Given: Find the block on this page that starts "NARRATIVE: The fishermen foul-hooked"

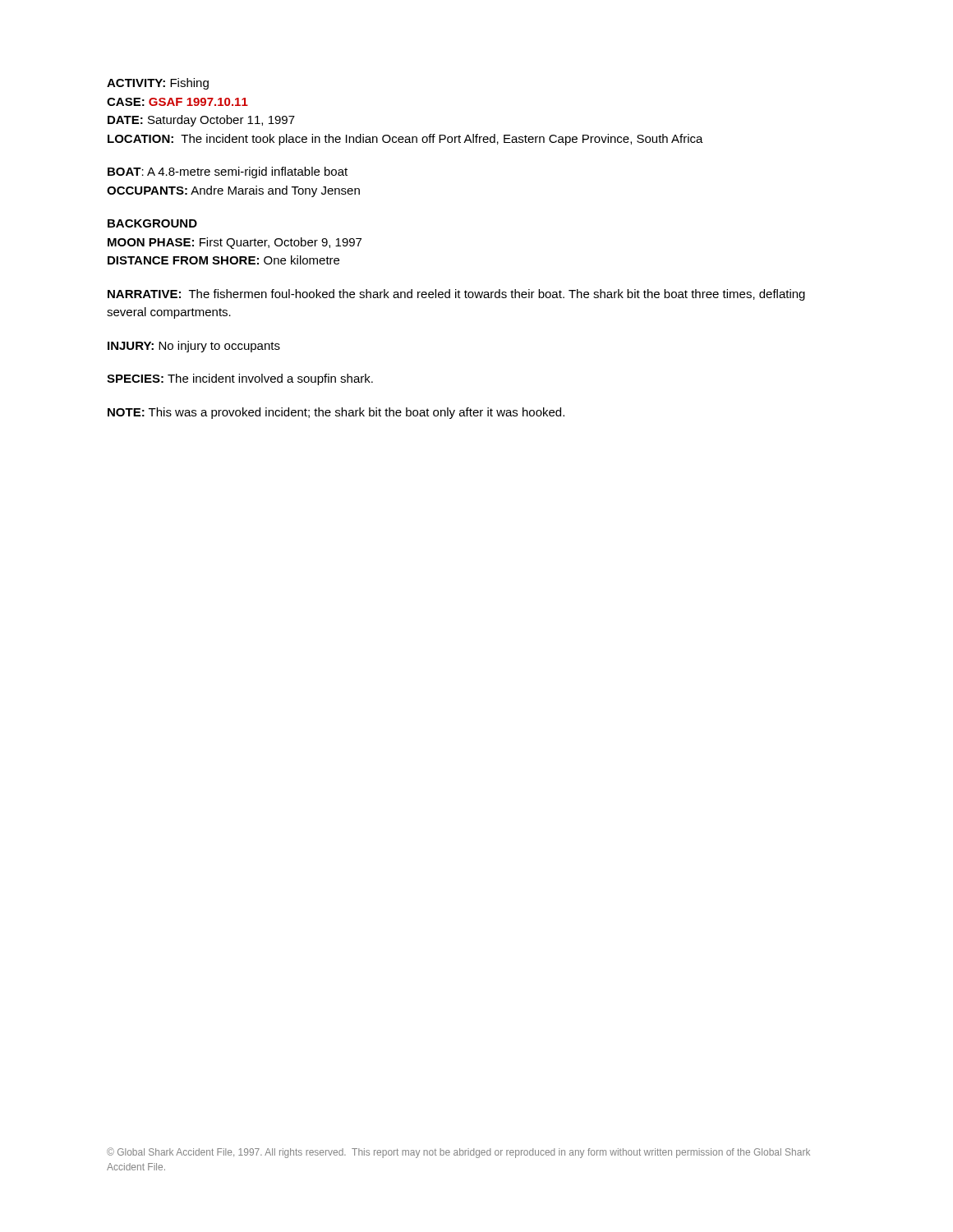Looking at the screenshot, I should 456,302.
